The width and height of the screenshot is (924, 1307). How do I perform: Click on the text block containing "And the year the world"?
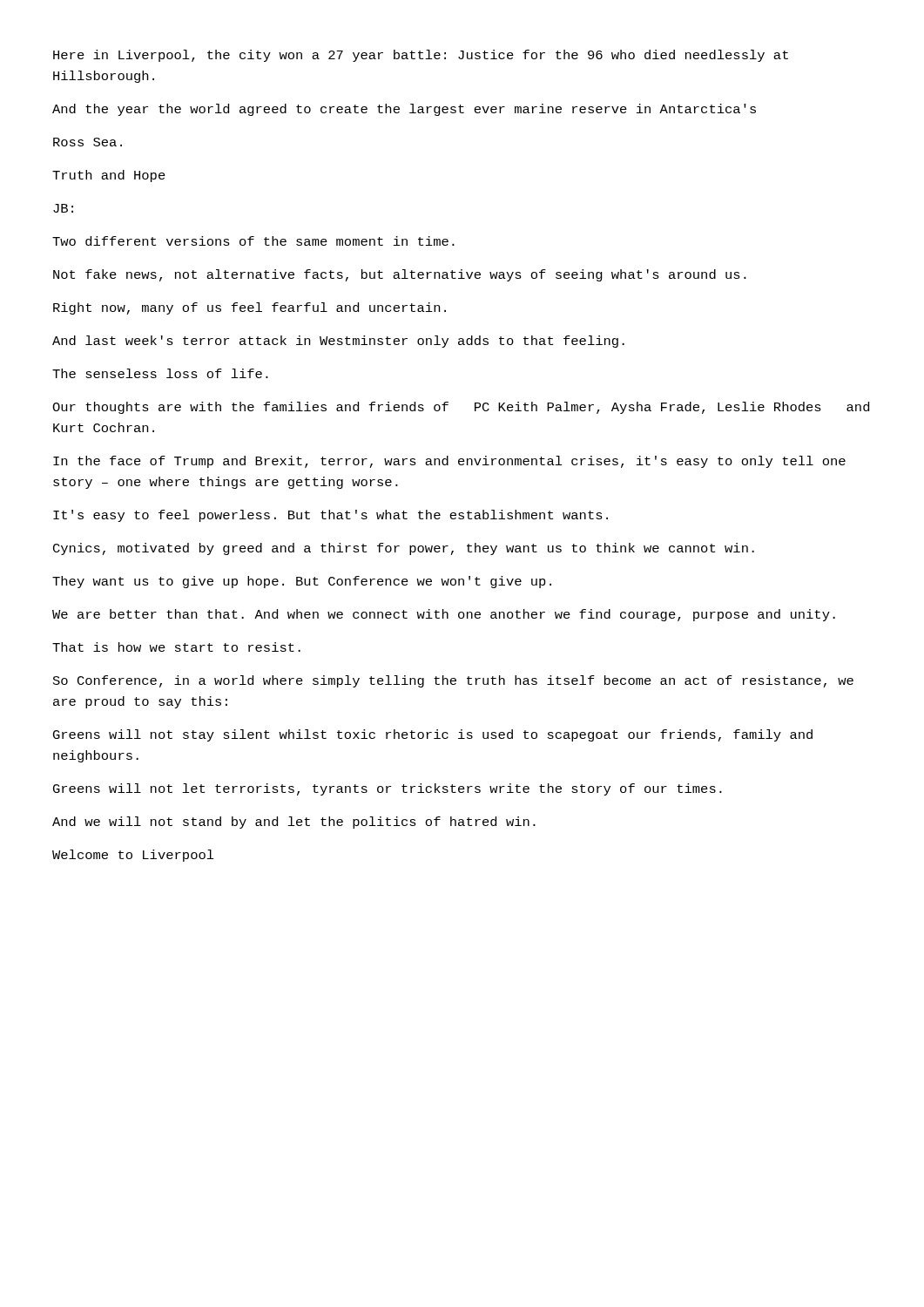pyautogui.click(x=405, y=110)
